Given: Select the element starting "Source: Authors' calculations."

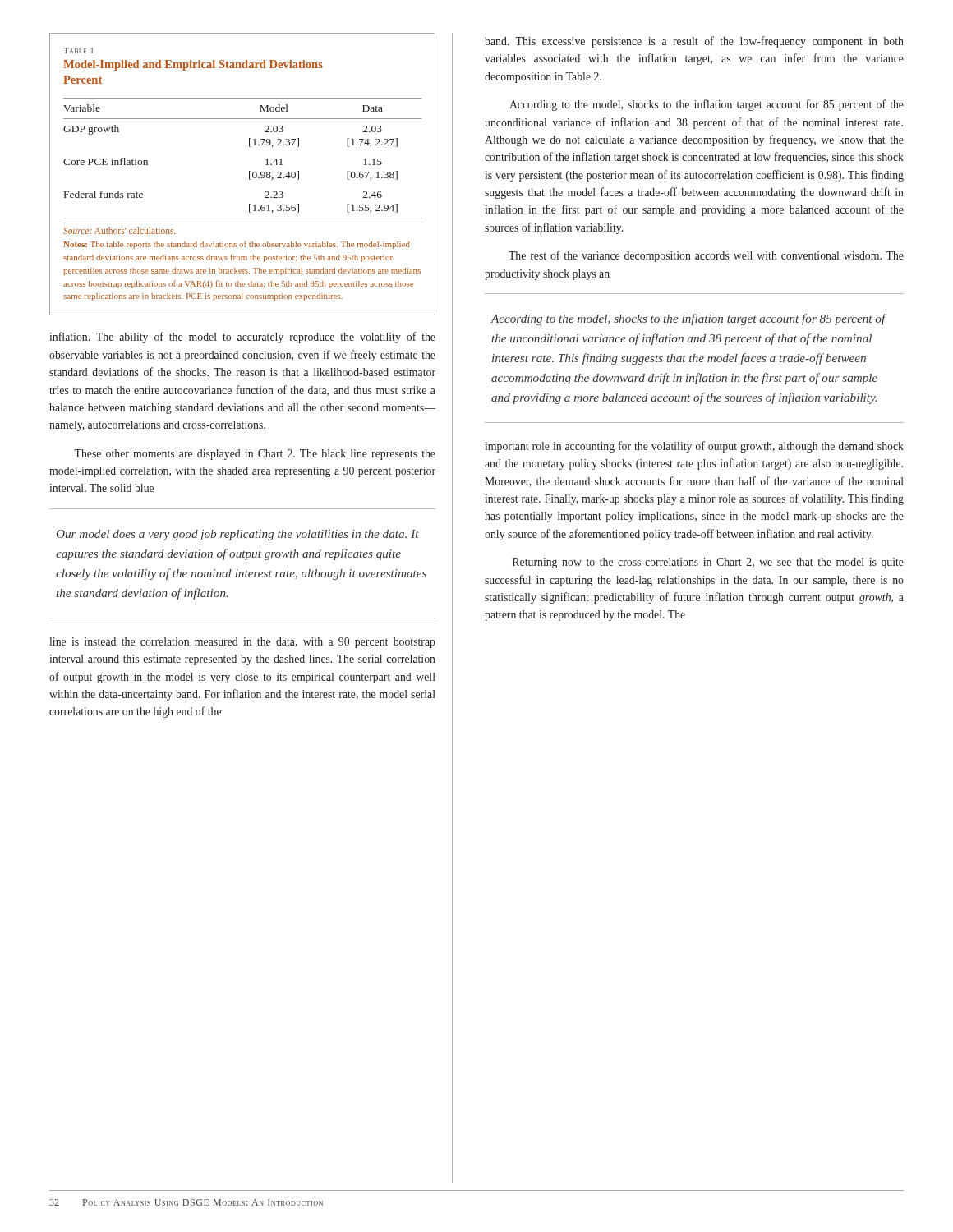Looking at the screenshot, I should pyautogui.click(x=120, y=231).
